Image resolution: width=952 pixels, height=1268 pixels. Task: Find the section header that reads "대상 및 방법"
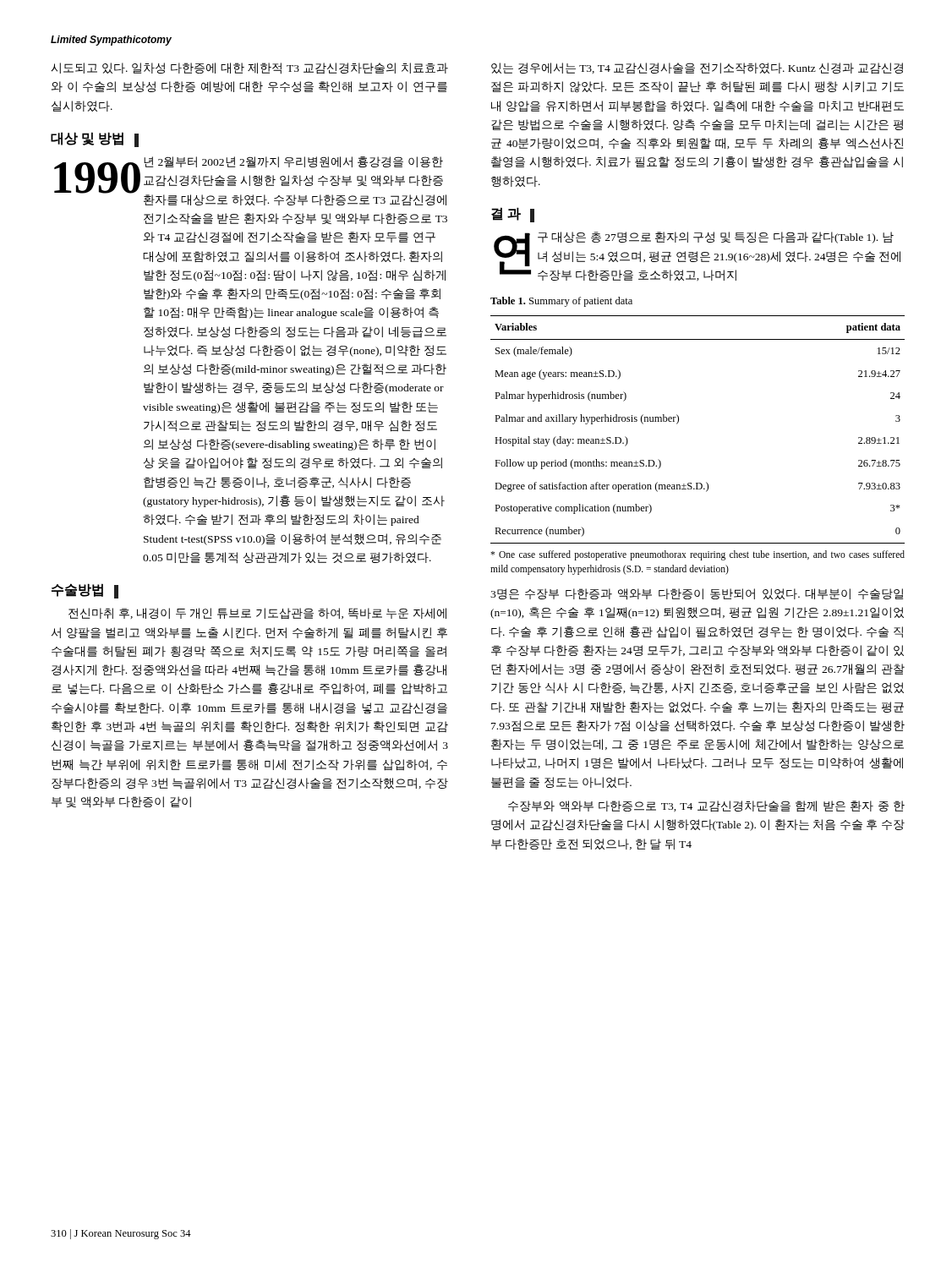pyautogui.click(x=95, y=139)
